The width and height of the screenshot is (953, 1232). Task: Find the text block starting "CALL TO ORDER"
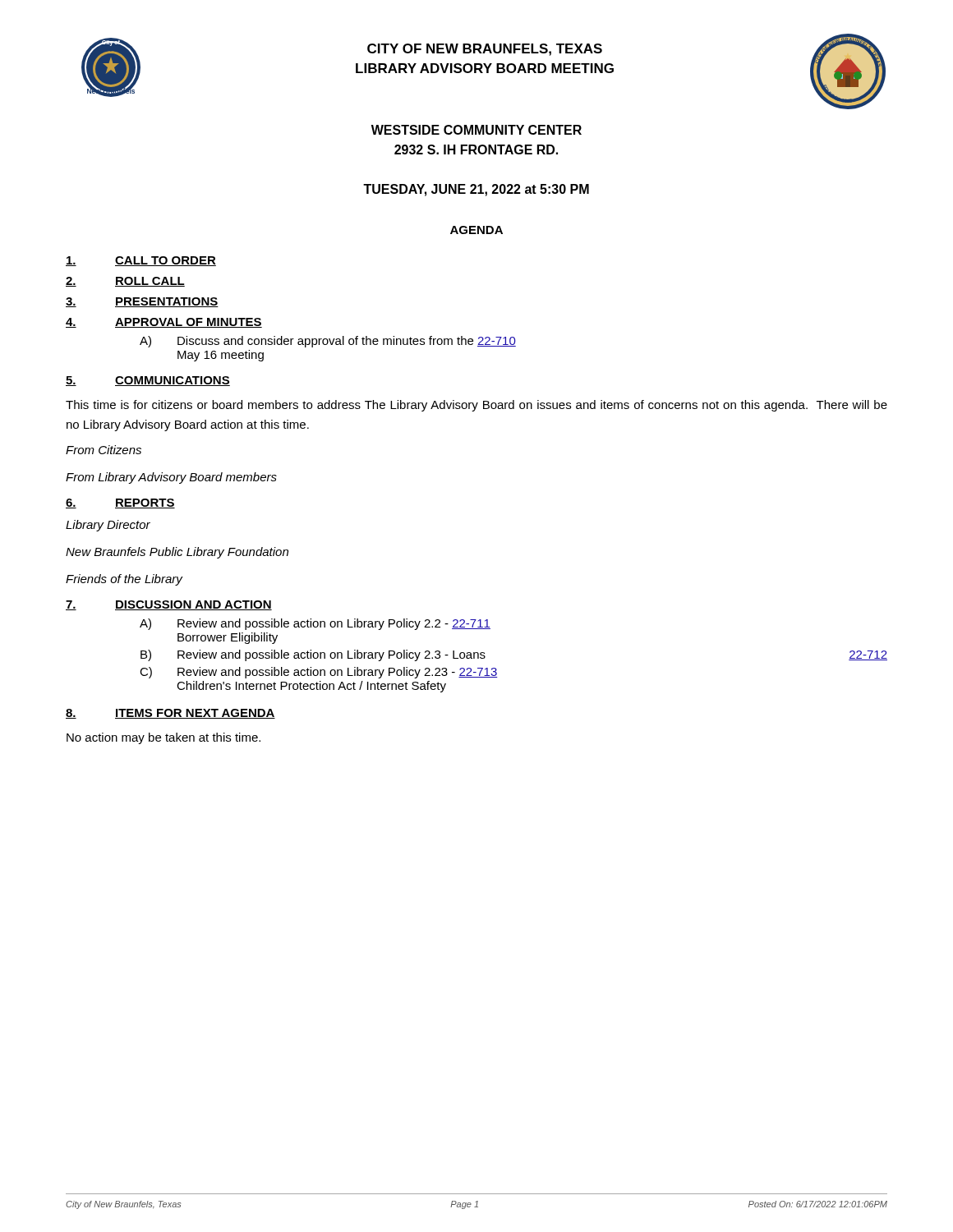pos(141,260)
